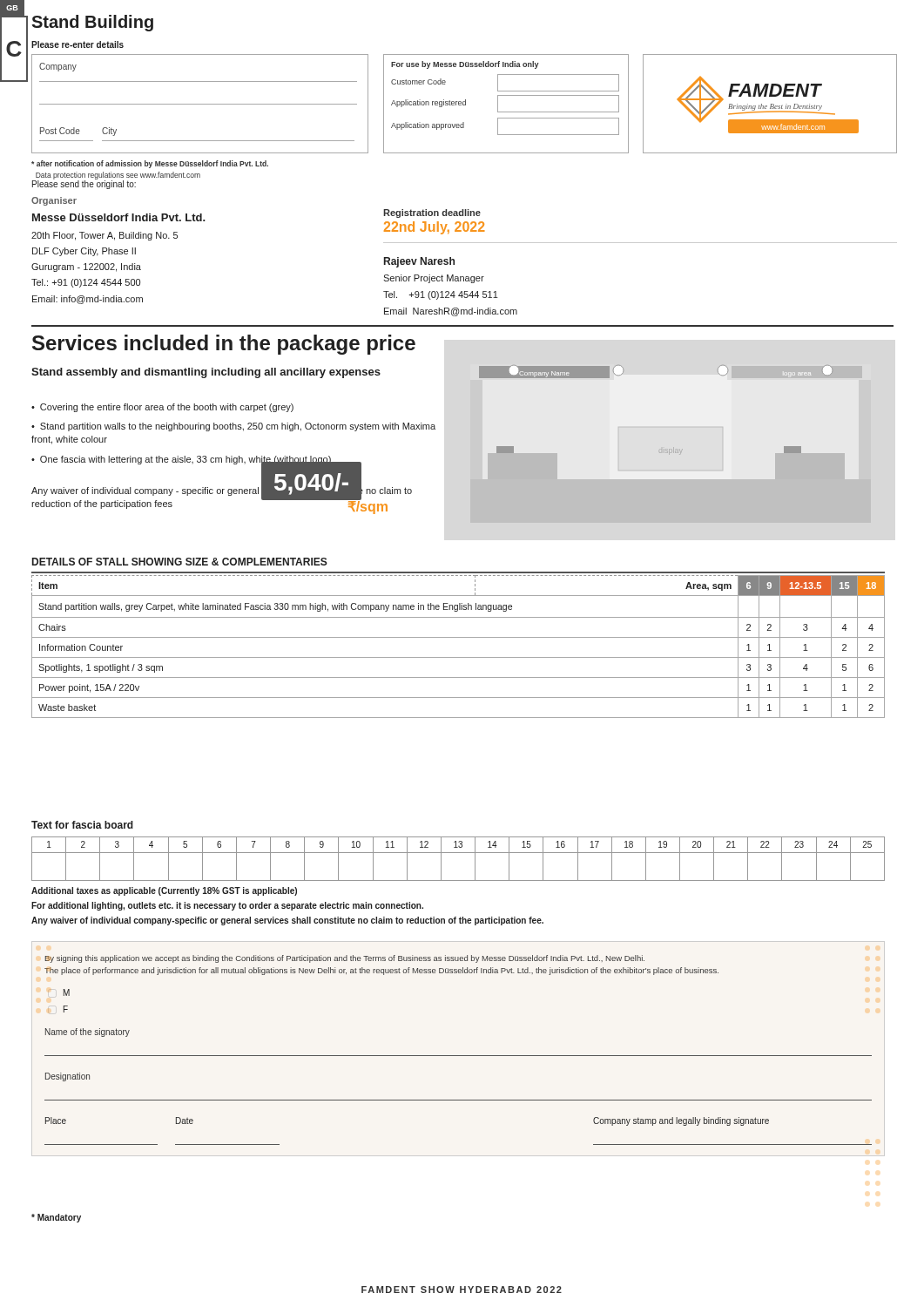Find the table that mentions "1 2 3 4 5"
This screenshot has height=1307, width=924.
coord(458,859)
